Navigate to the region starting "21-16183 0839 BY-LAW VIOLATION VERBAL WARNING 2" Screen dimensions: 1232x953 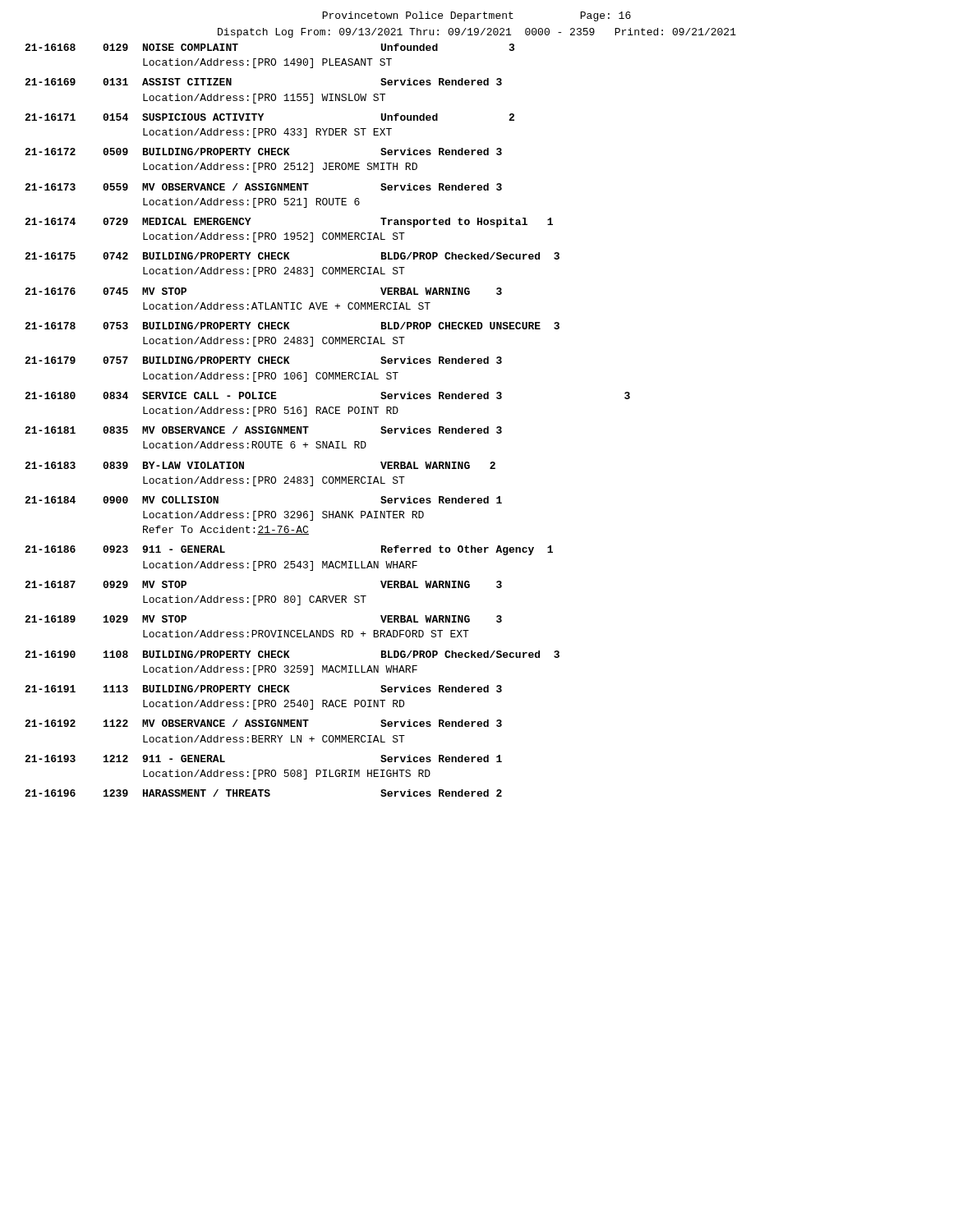click(476, 474)
